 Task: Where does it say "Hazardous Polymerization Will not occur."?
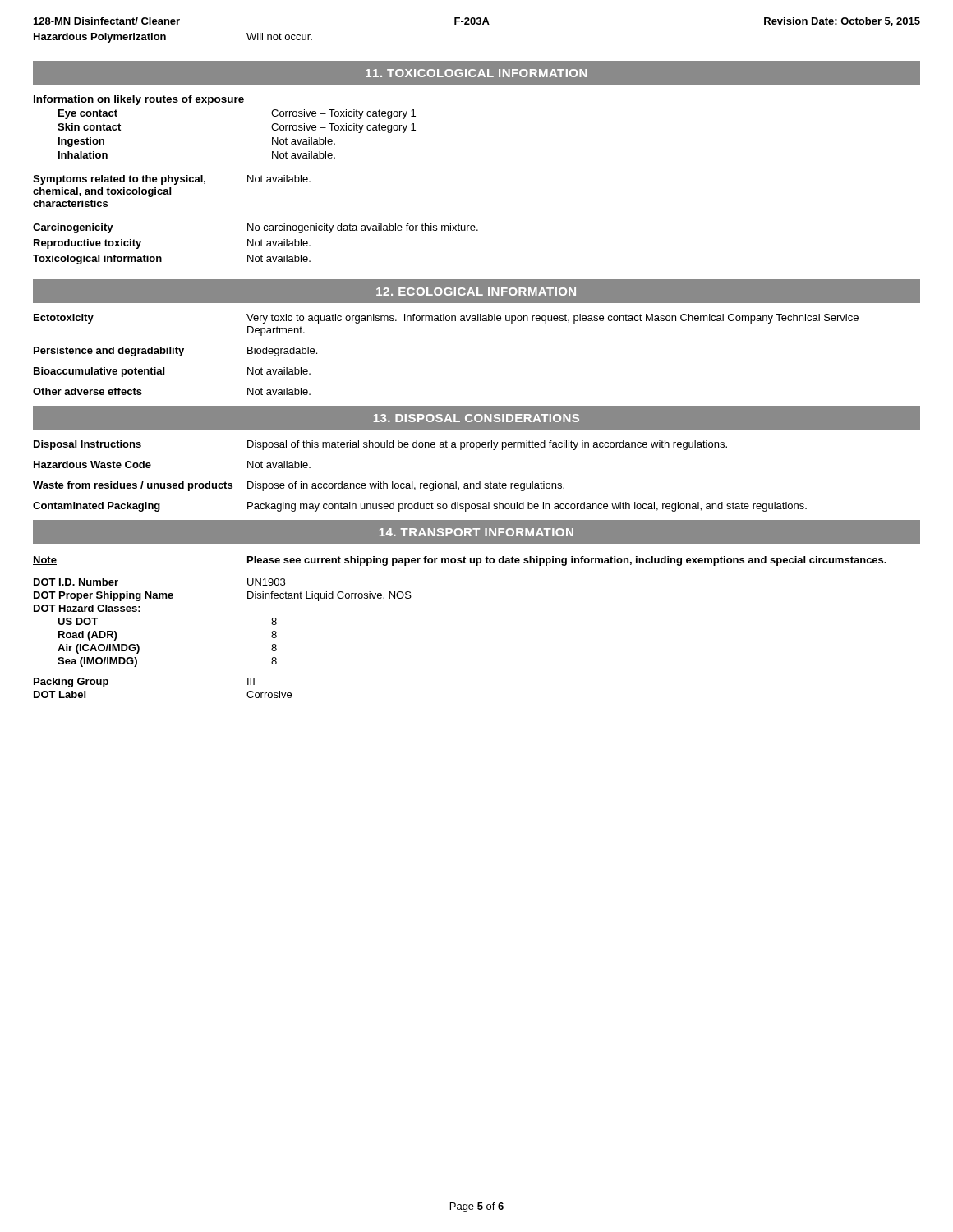tap(173, 37)
